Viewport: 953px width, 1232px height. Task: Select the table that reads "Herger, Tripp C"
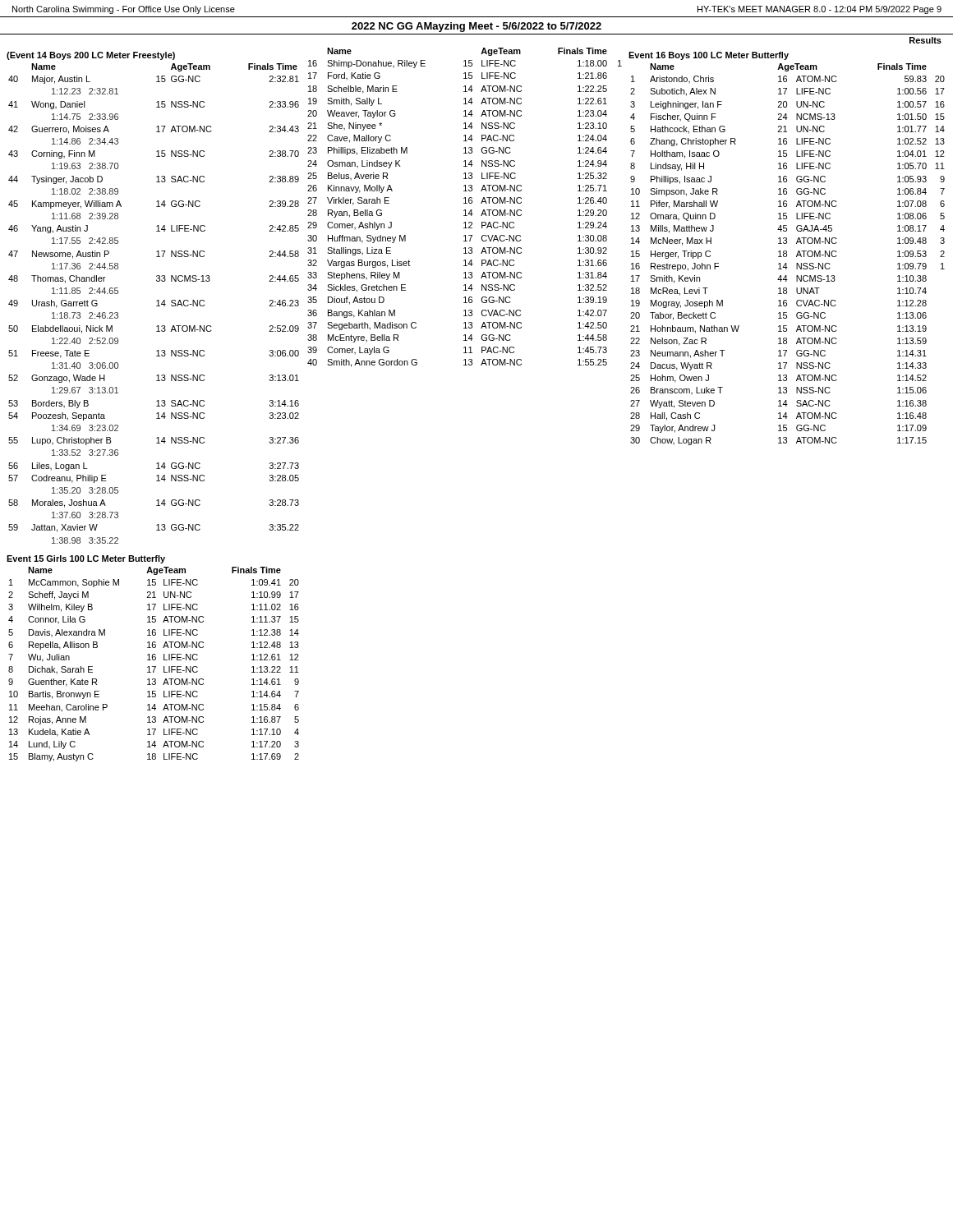787,254
